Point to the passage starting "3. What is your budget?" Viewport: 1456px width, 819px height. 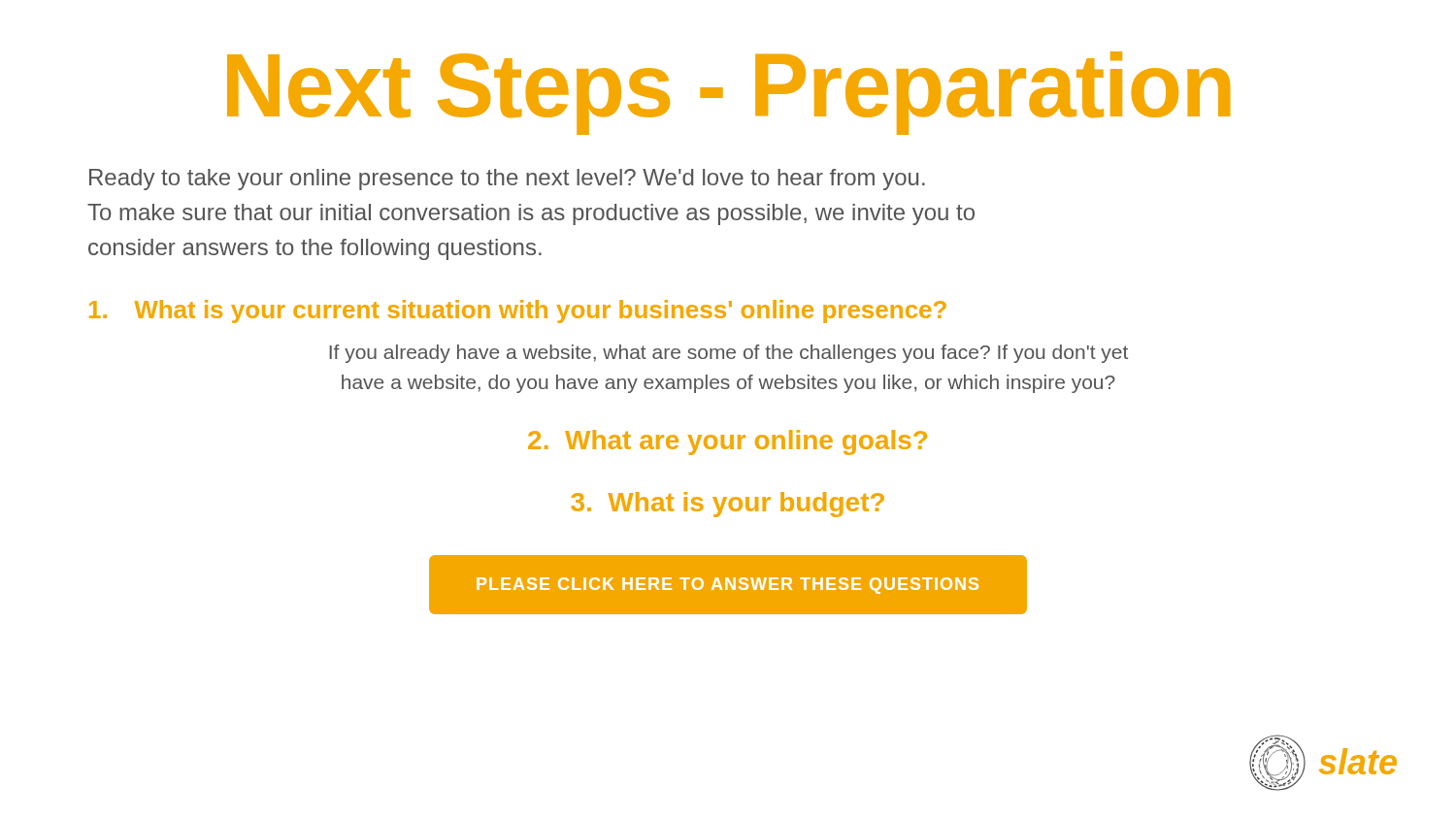pos(728,502)
